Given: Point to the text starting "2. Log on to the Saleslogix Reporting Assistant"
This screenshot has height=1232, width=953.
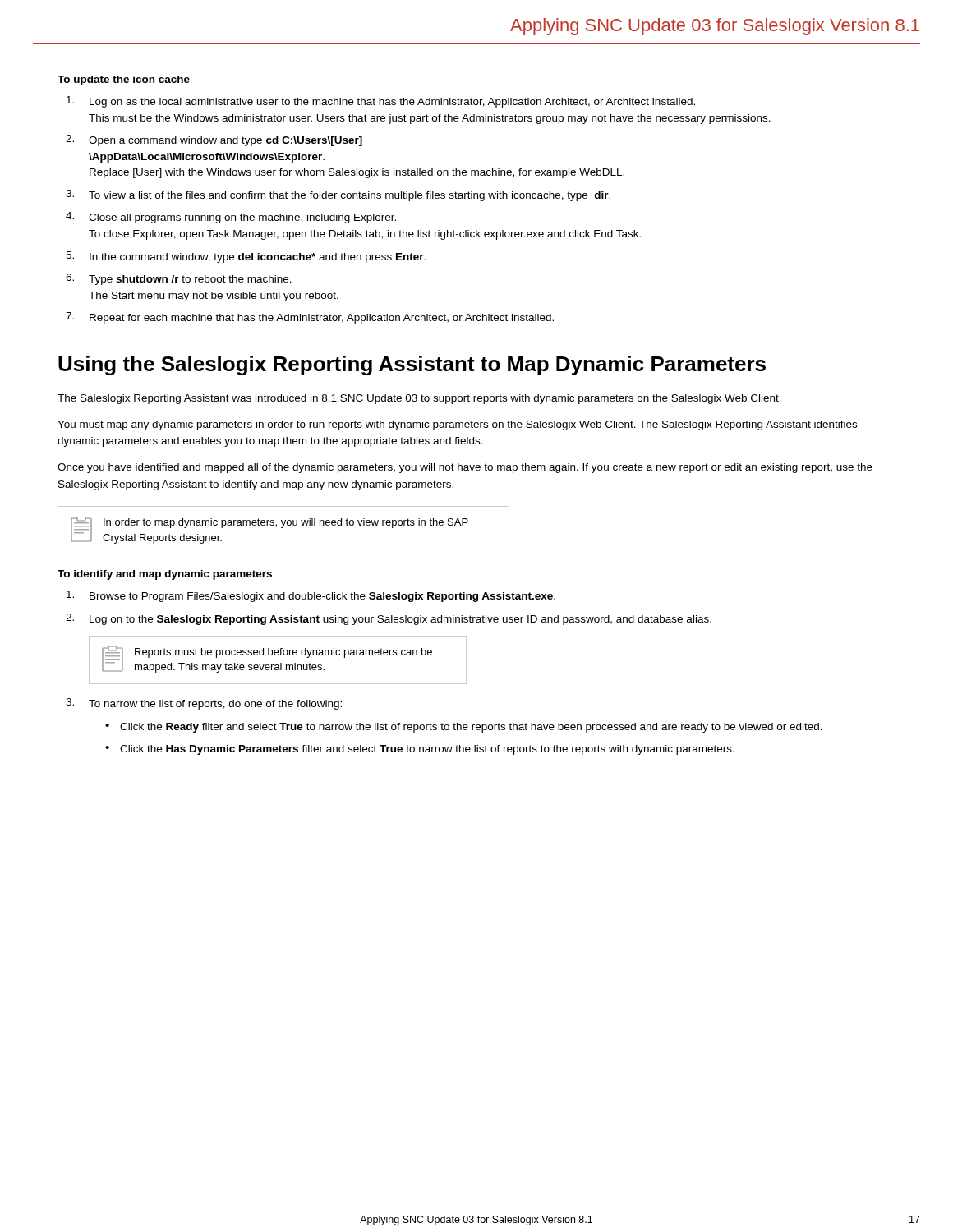Looking at the screenshot, I should 481,619.
